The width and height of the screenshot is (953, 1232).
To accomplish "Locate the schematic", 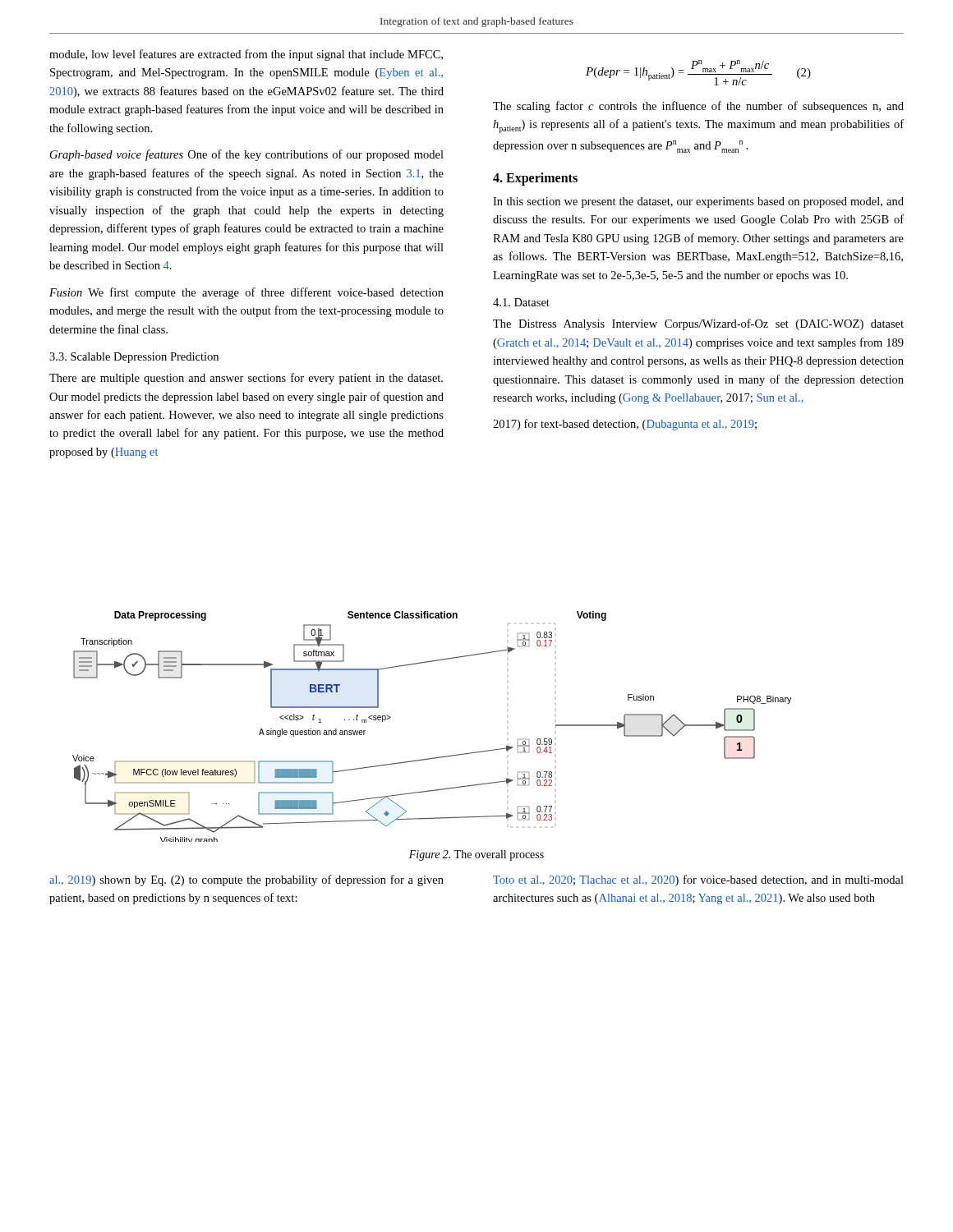I will (x=476, y=733).
